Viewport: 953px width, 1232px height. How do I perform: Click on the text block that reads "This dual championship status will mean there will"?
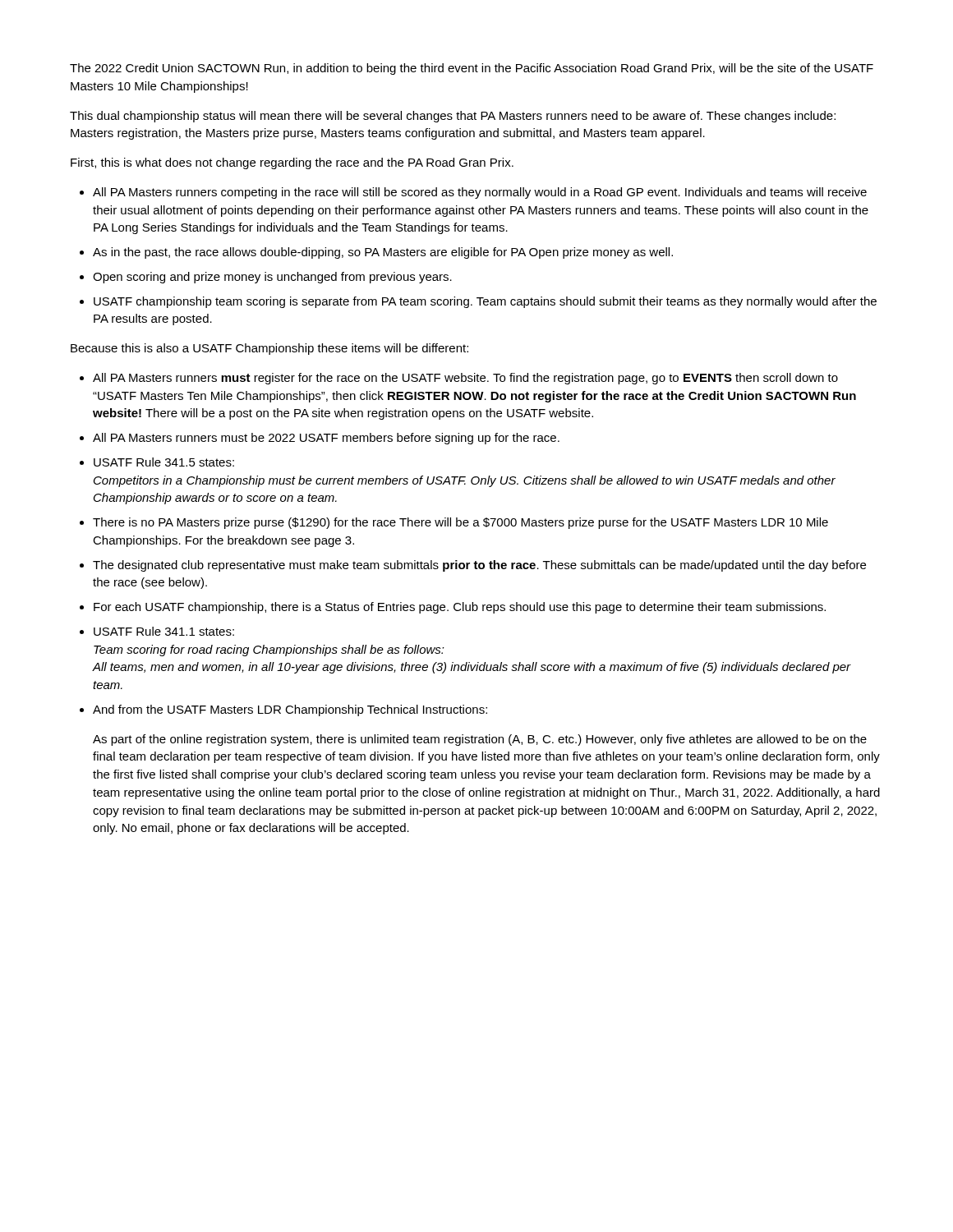[x=453, y=124]
